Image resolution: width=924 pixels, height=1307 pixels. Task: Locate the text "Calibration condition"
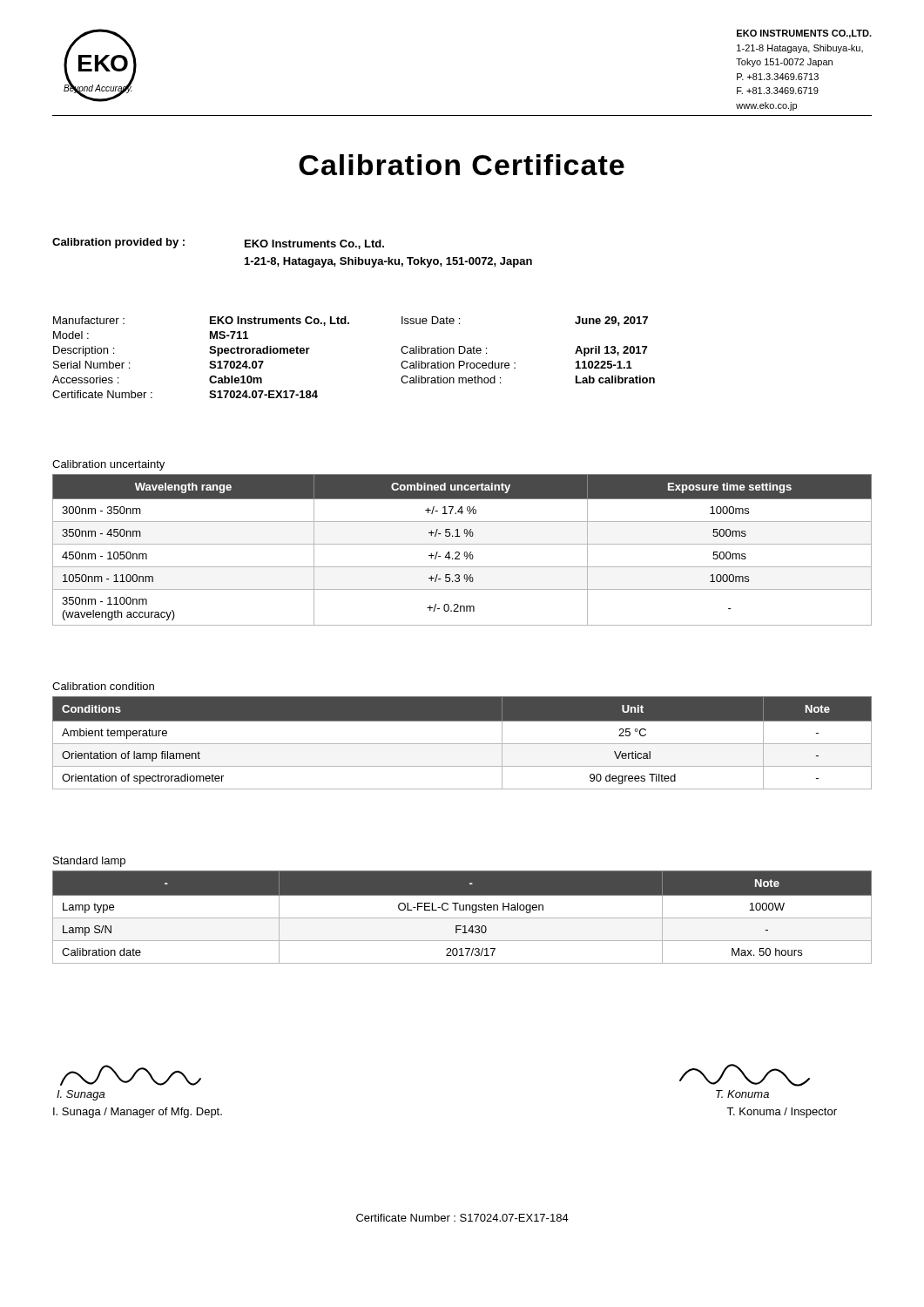click(x=104, y=686)
